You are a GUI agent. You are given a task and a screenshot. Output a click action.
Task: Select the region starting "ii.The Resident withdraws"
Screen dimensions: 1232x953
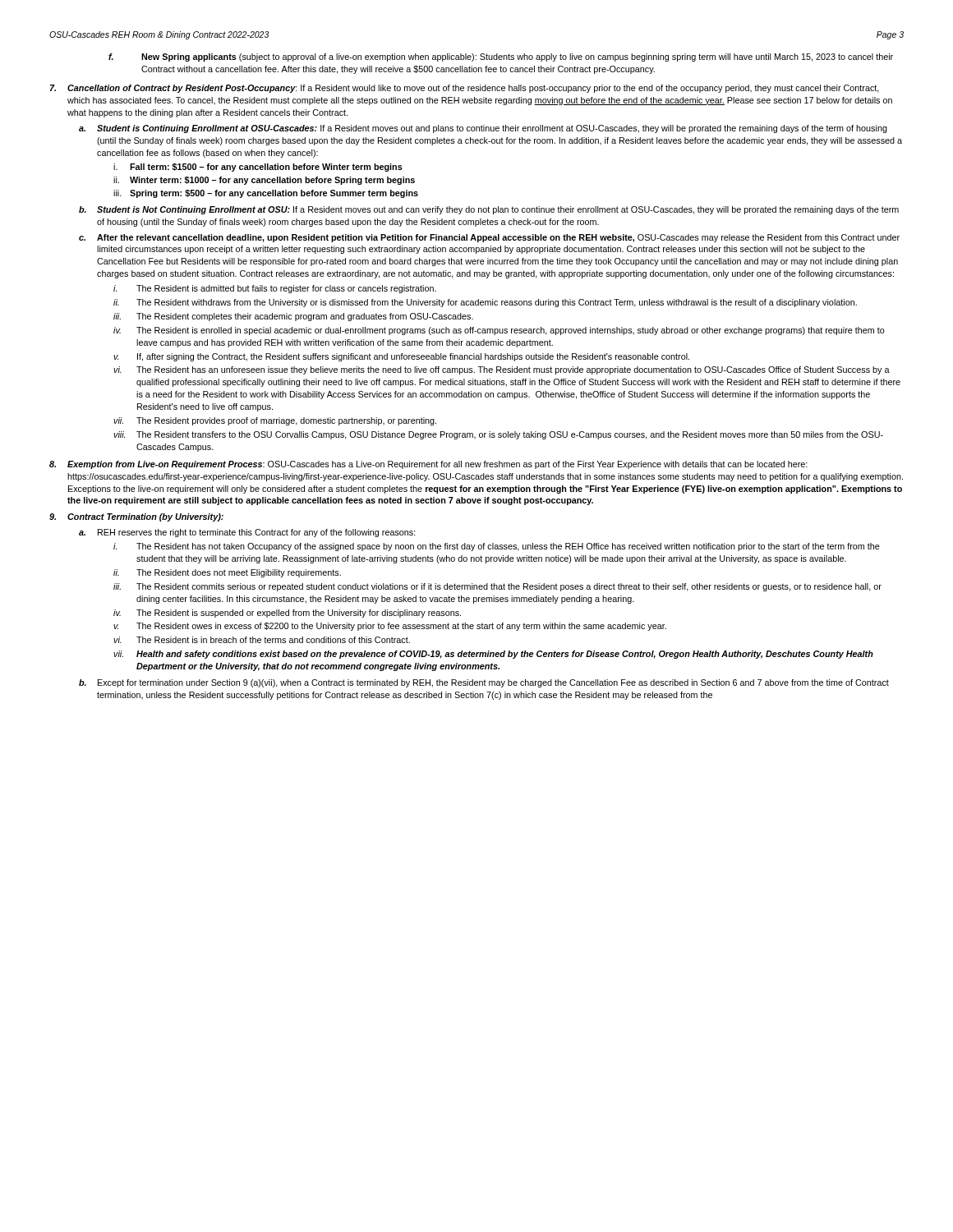[x=485, y=303]
